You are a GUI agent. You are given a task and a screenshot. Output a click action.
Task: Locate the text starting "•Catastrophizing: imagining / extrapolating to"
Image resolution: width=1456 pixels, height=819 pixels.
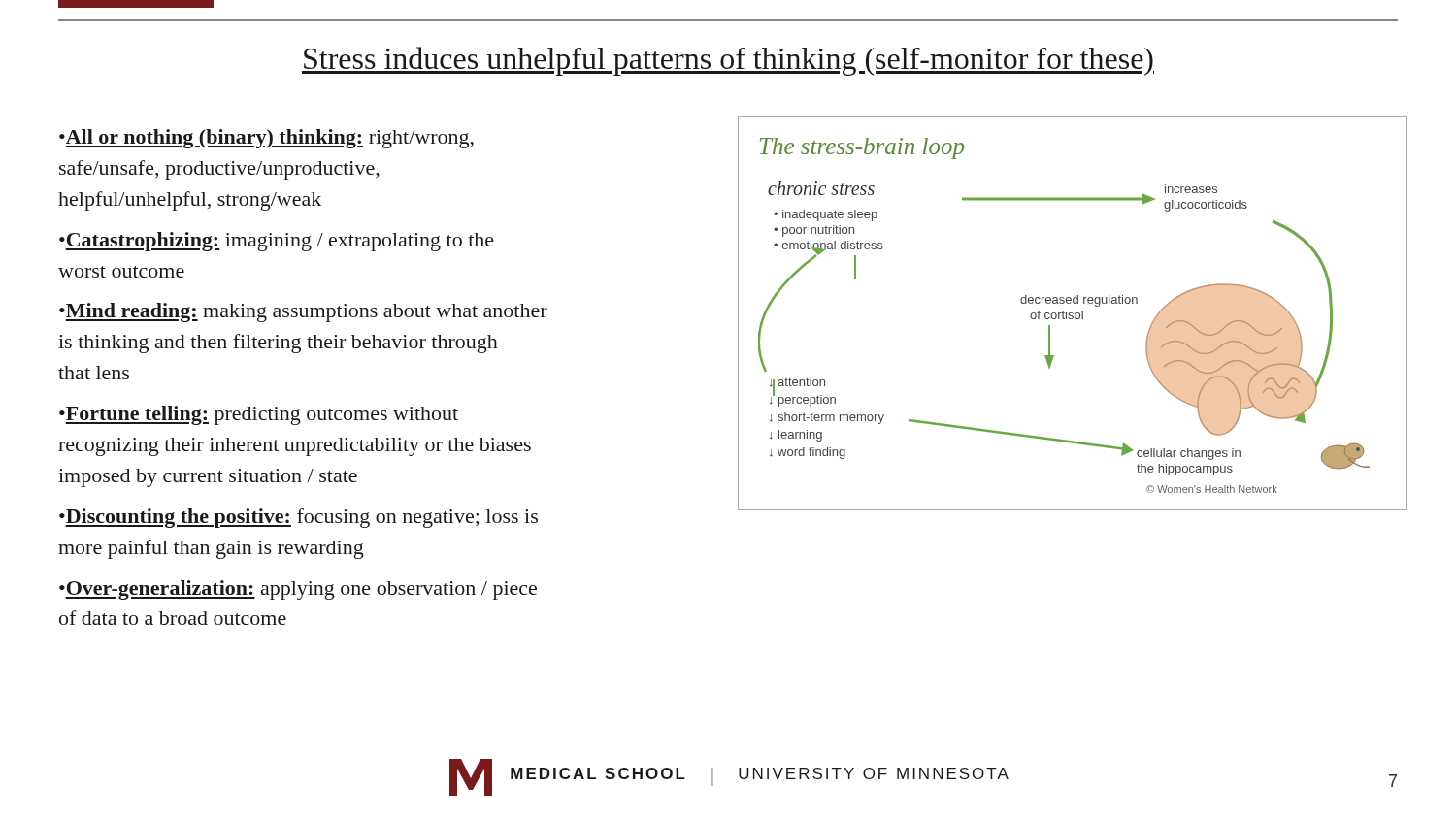(276, 254)
